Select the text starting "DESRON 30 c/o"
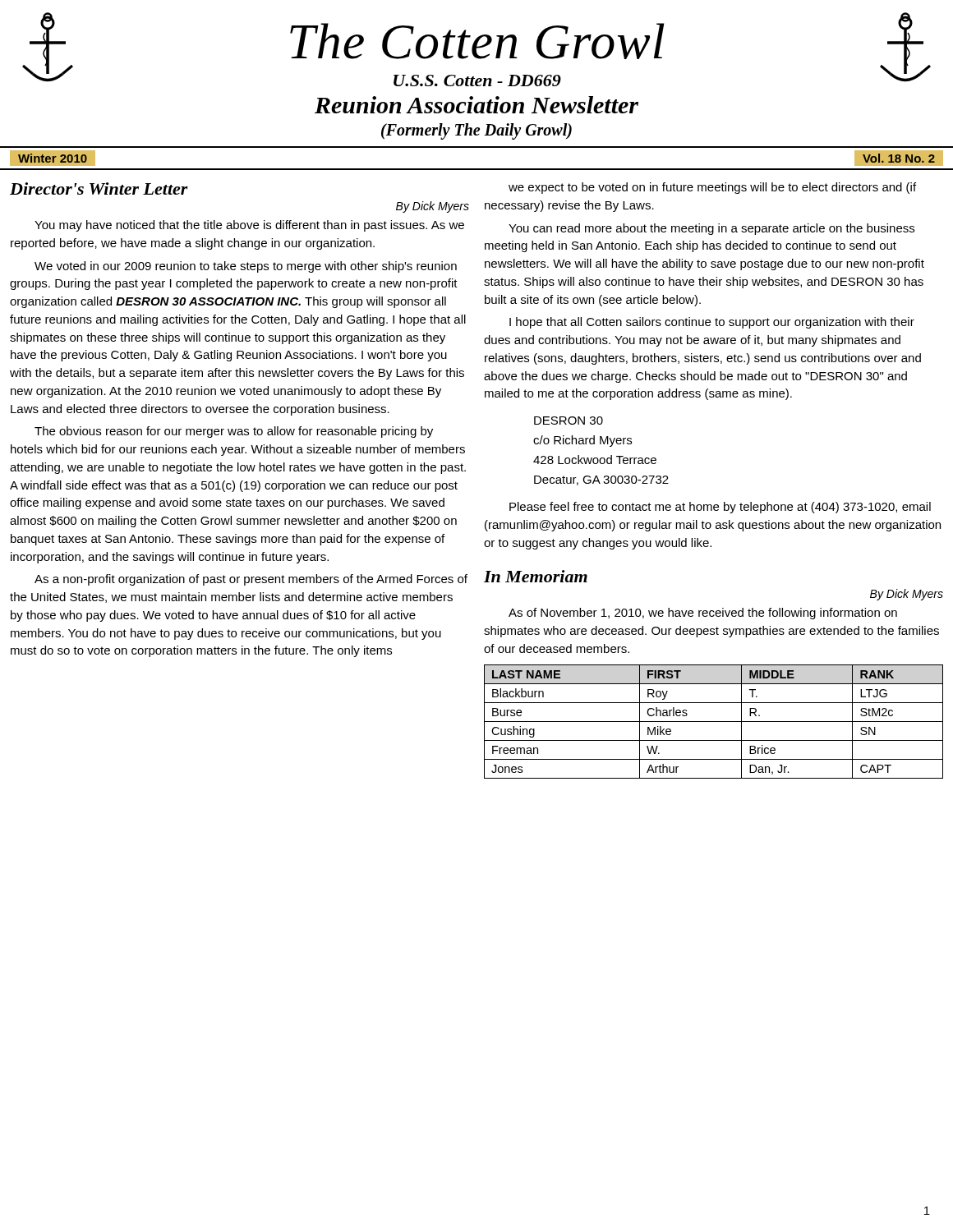The height and width of the screenshot is (1232, 953). [x=601, y=450]
